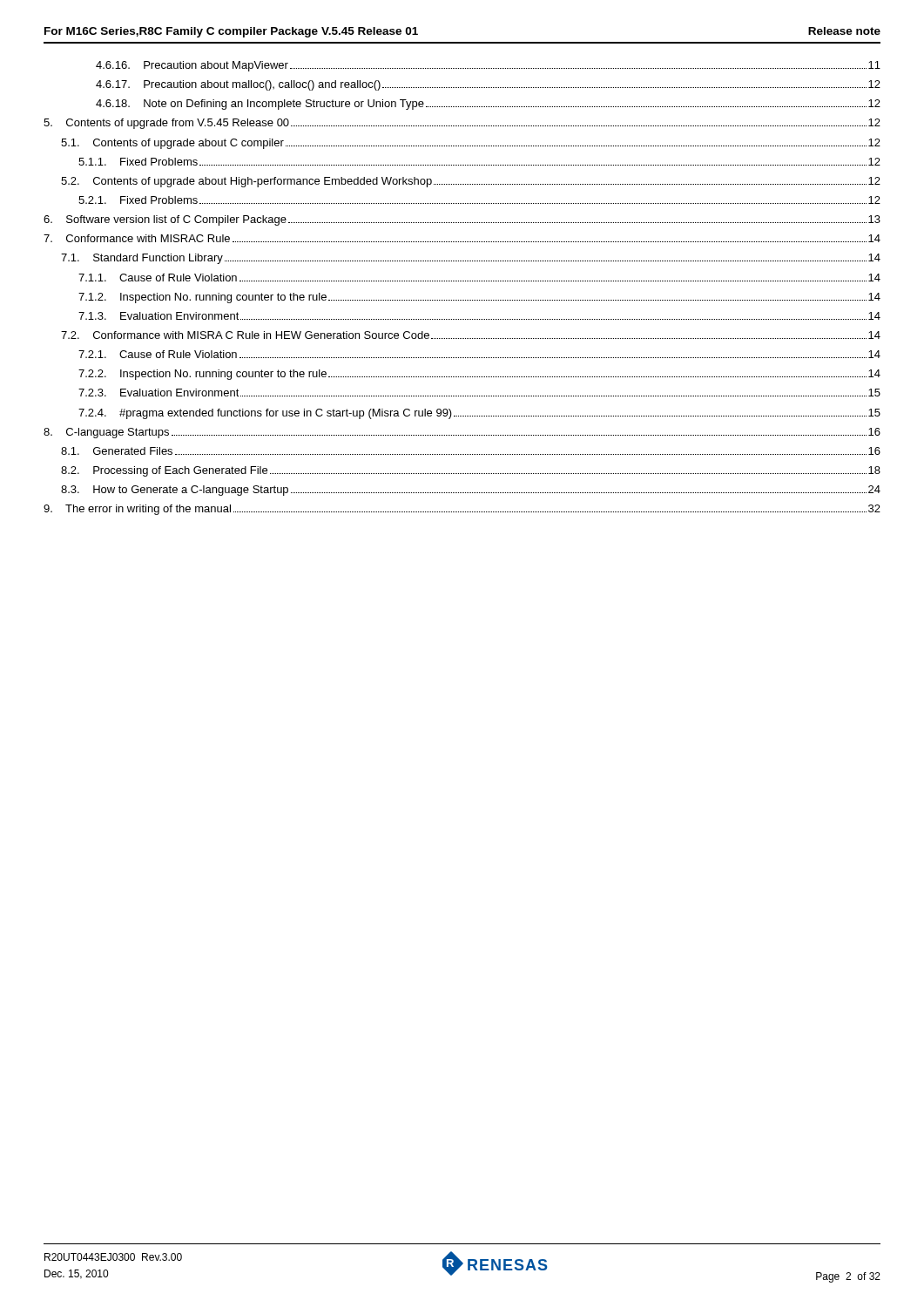Locate the list item containing "7.1. Standard Function"
The width and height of the screenshot is (924, 1307).
click(x=471, y=258)
